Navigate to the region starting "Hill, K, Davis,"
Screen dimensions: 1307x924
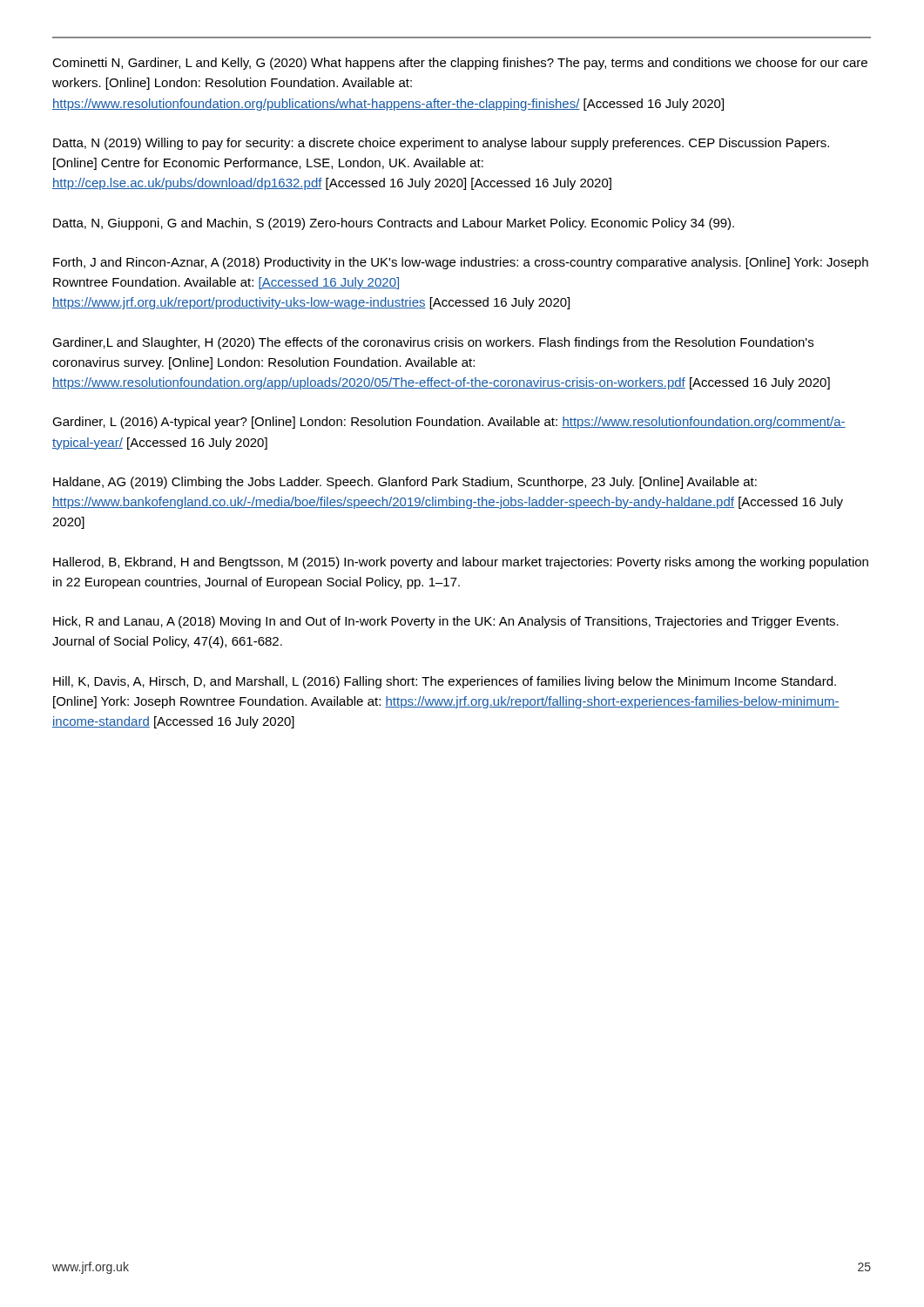(446, 701)
